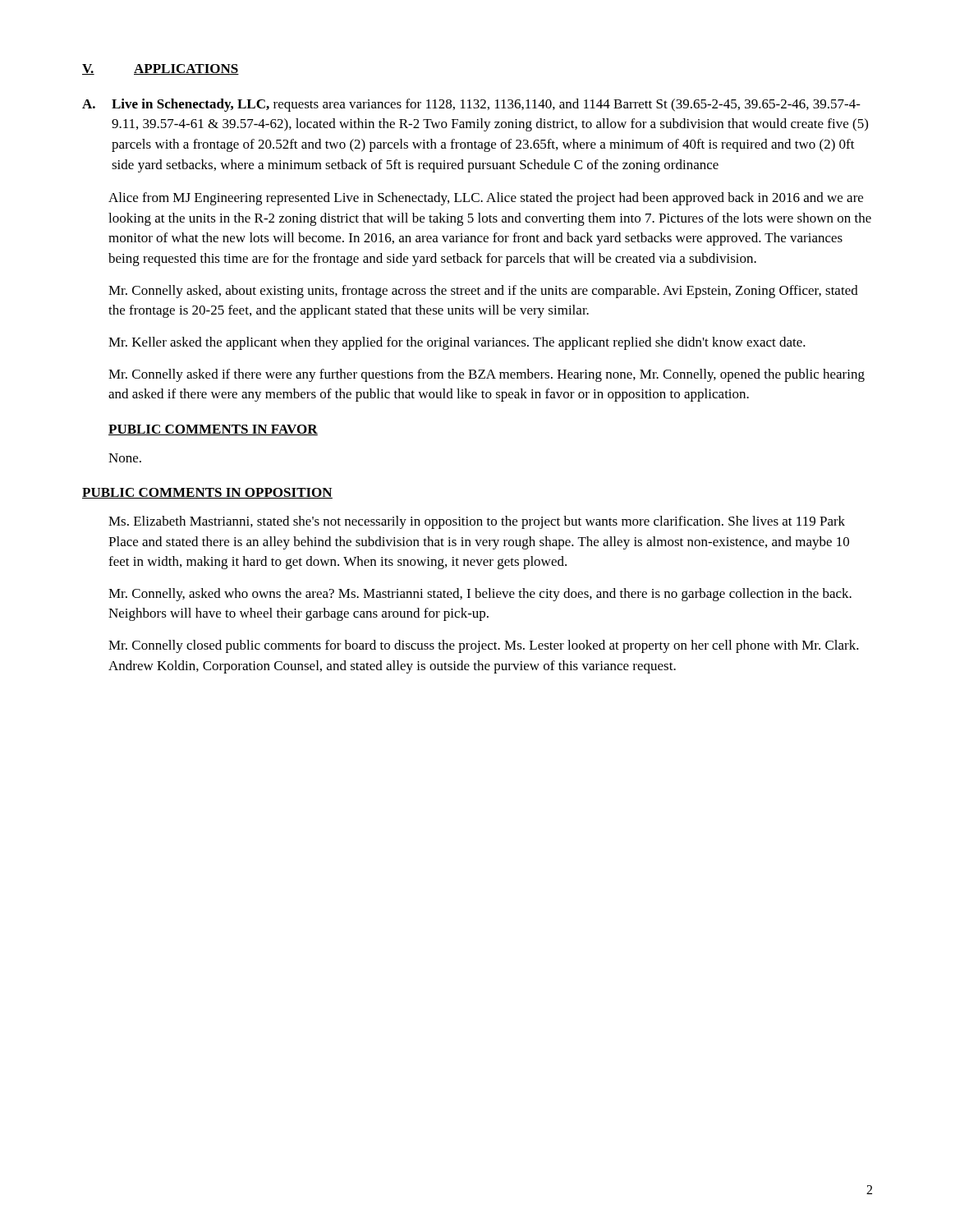Viewport: 955px width, 1232px height.
Task: Navigate to the region starting "V. APPLICATIONS"
Action: click(x=160, y=69)
